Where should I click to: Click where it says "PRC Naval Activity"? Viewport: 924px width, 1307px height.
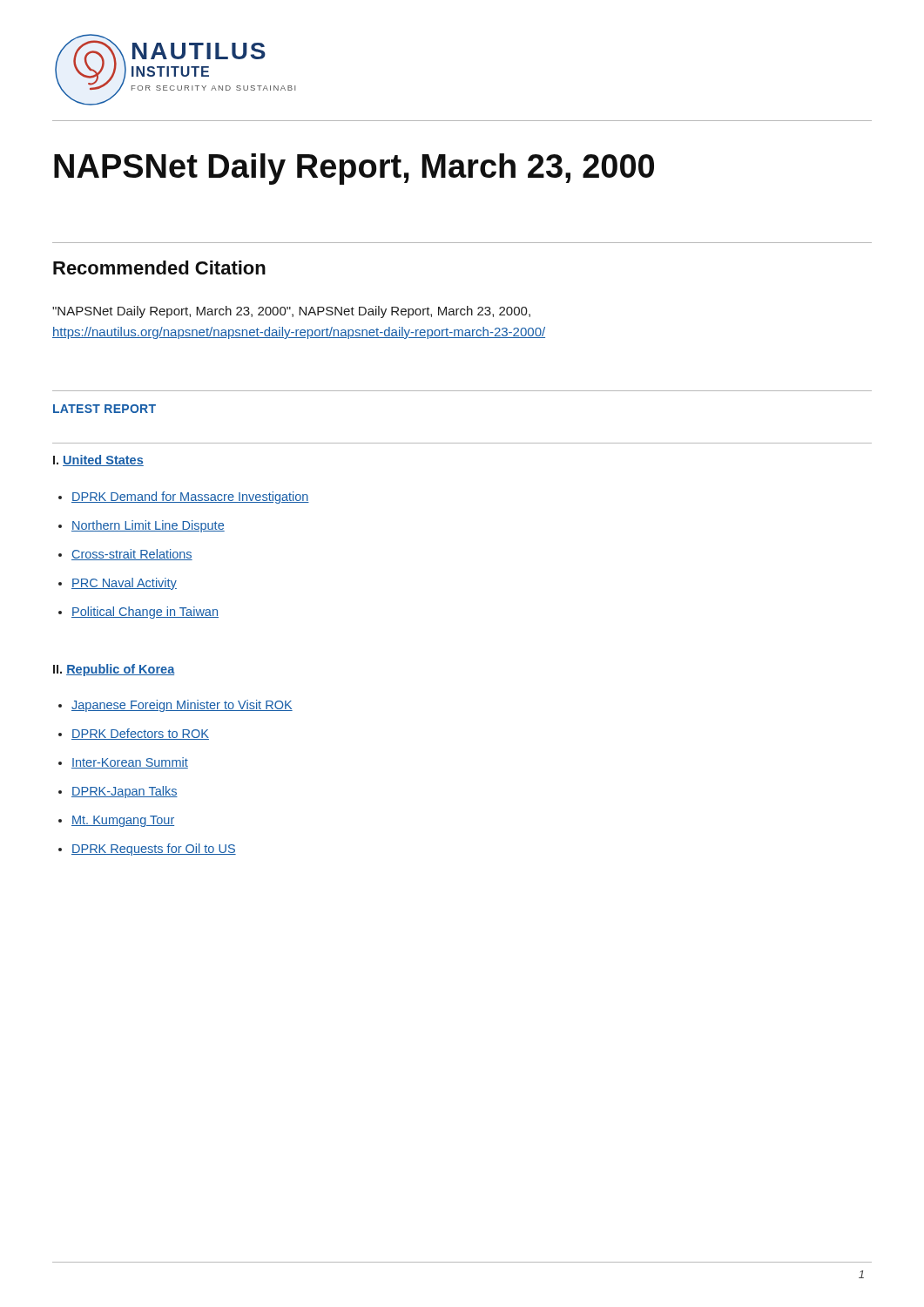coord(124,584)
